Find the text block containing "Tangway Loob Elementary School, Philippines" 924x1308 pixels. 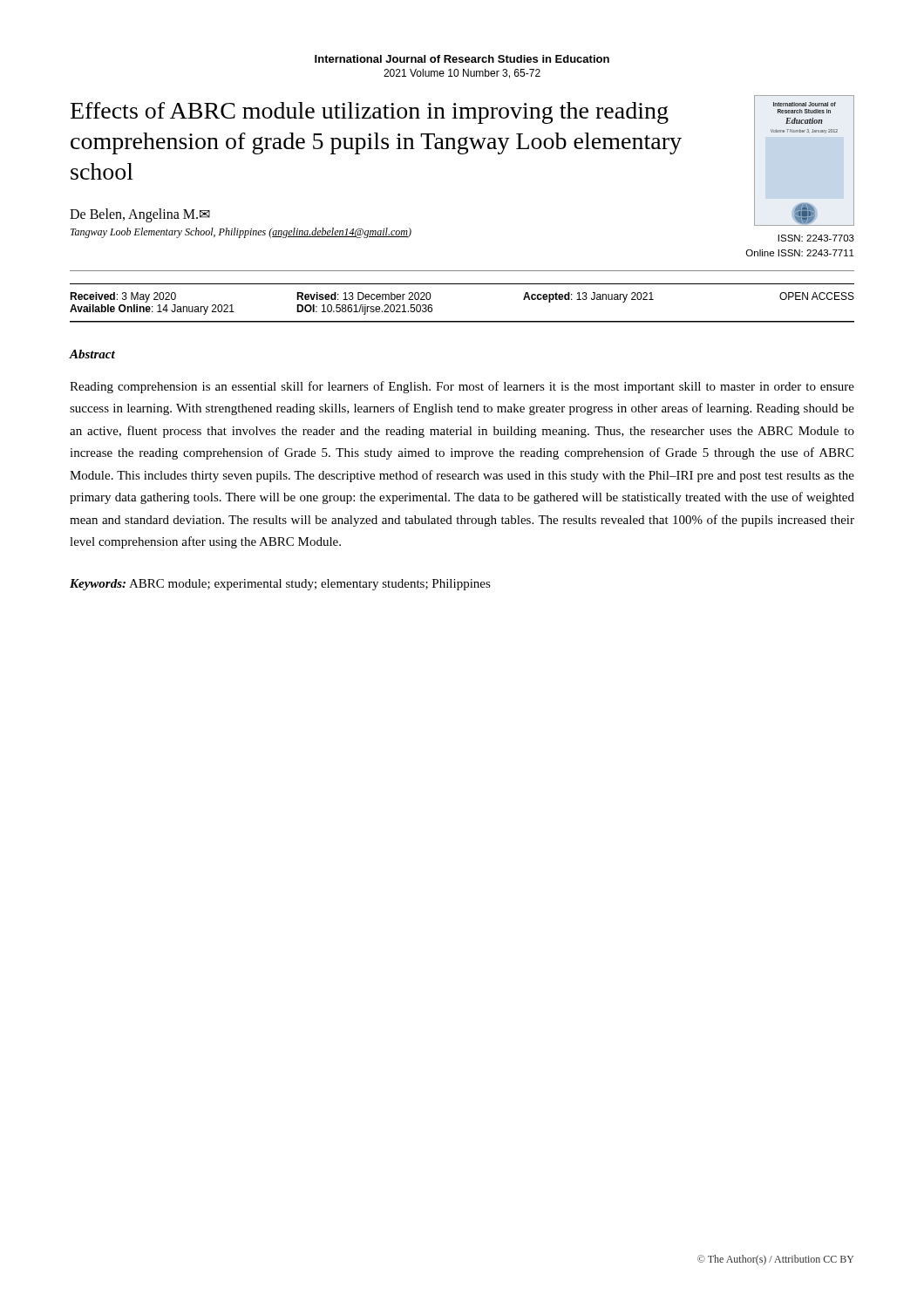(x=379, y=232)
